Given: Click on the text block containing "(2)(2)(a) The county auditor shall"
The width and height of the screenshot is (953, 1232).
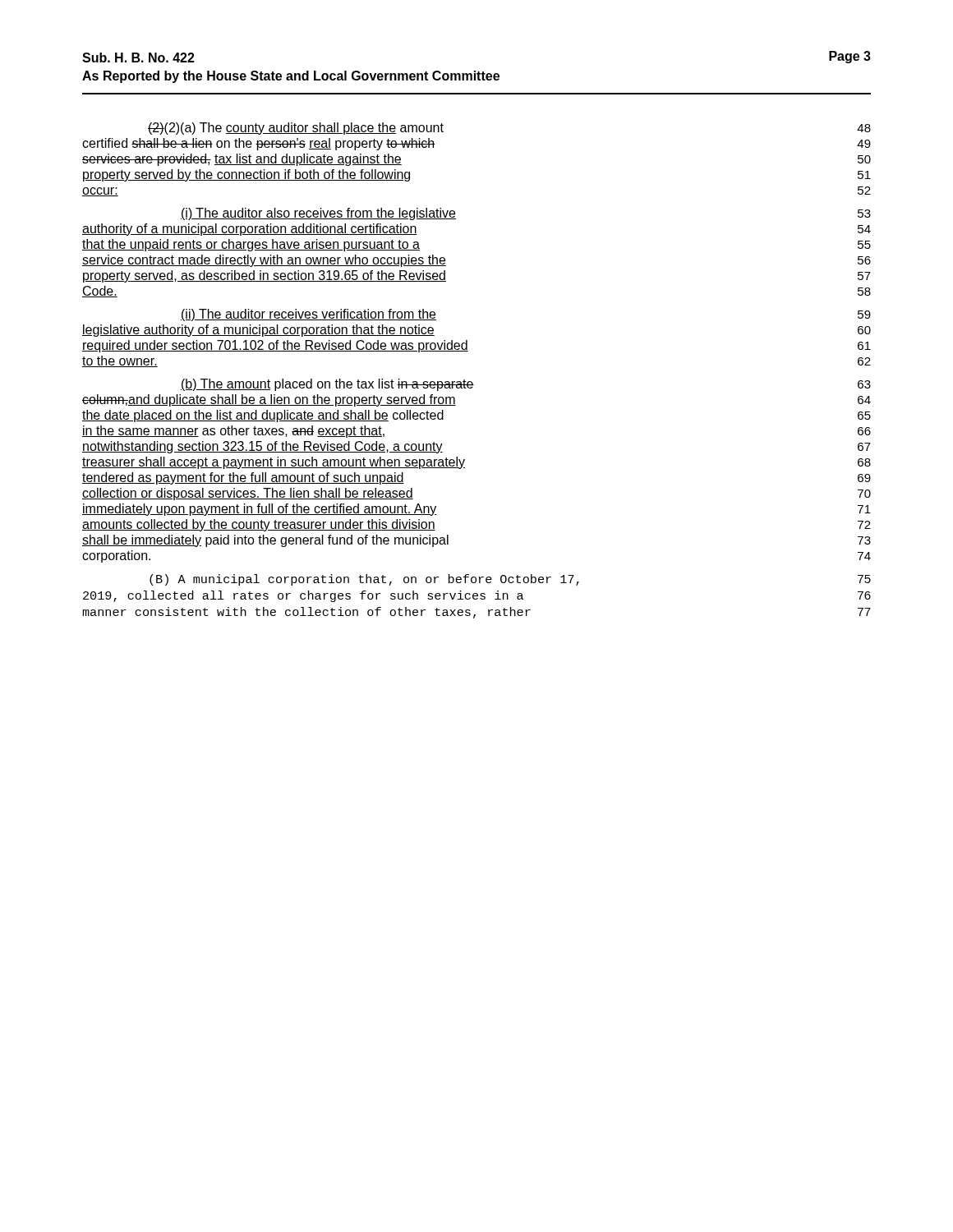Looking at the screenshot, I should click(x=284, y=129).
